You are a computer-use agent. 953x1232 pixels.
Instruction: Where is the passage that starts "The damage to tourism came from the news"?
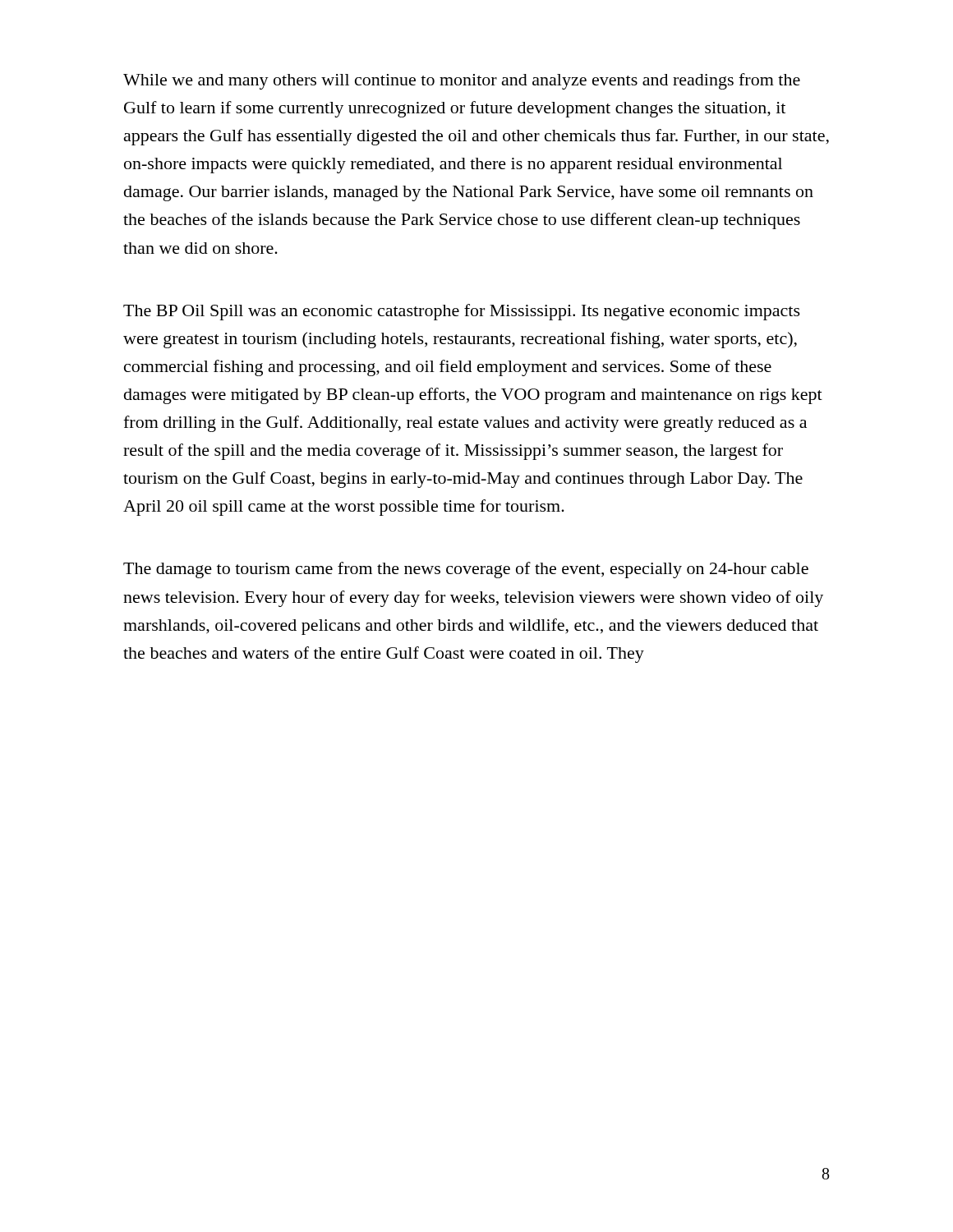coord(473,610)
